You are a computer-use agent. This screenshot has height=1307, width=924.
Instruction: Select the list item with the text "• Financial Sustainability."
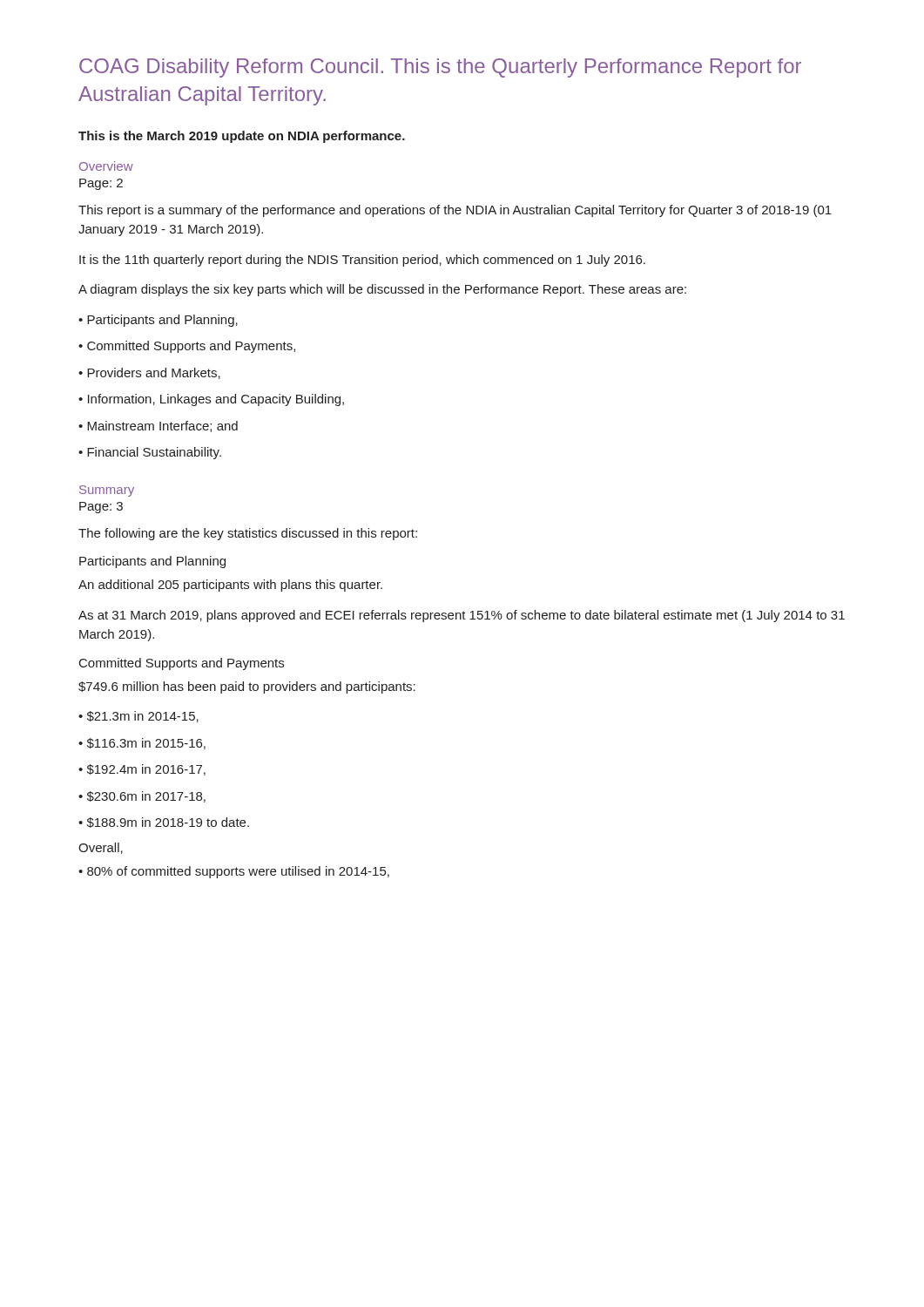tap(150, 452)
